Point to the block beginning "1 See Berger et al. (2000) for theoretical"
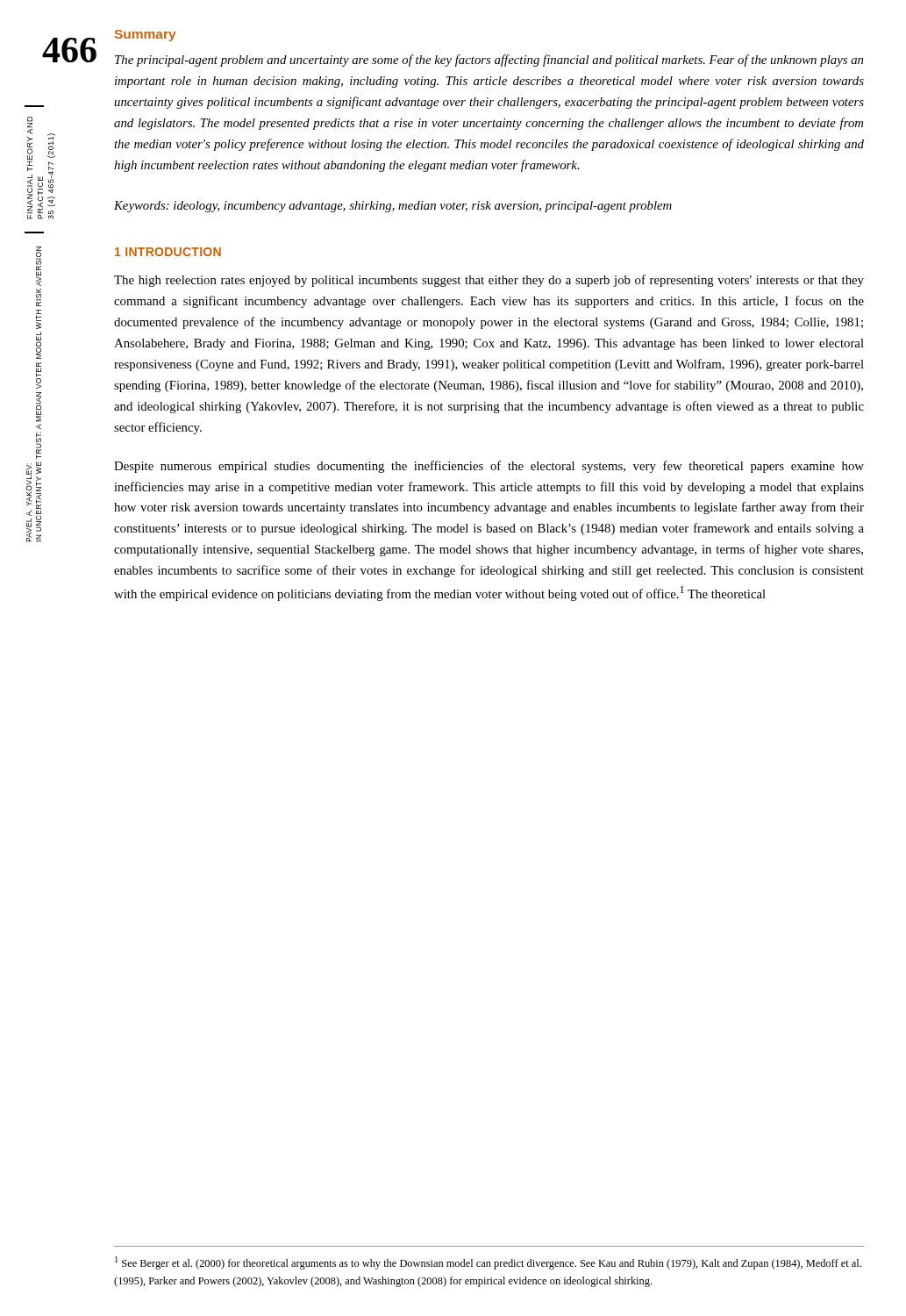This screenshot has width=906, height=1316. (488, 1271)
